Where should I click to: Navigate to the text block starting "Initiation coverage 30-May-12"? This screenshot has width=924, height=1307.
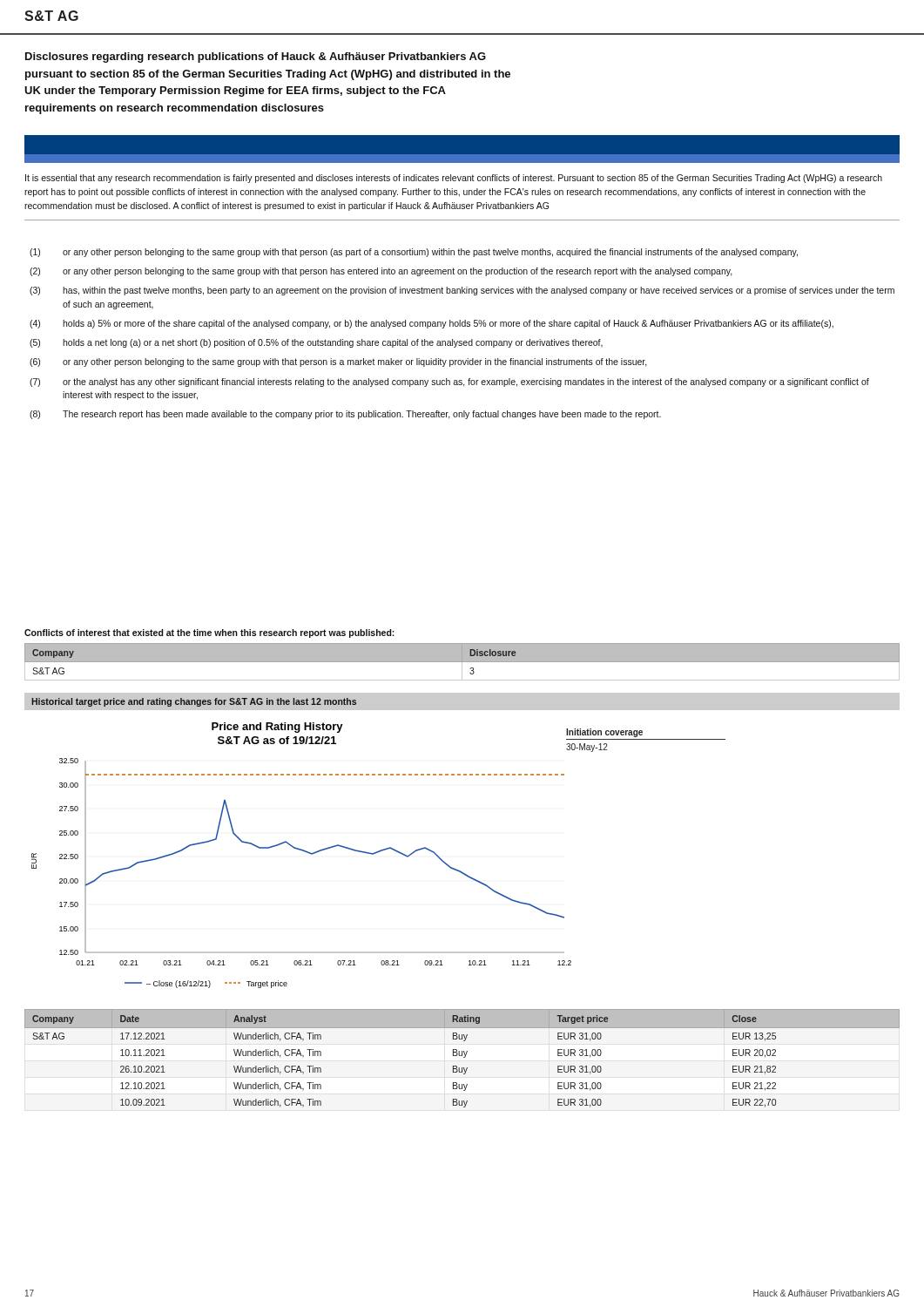click(646, 740)
